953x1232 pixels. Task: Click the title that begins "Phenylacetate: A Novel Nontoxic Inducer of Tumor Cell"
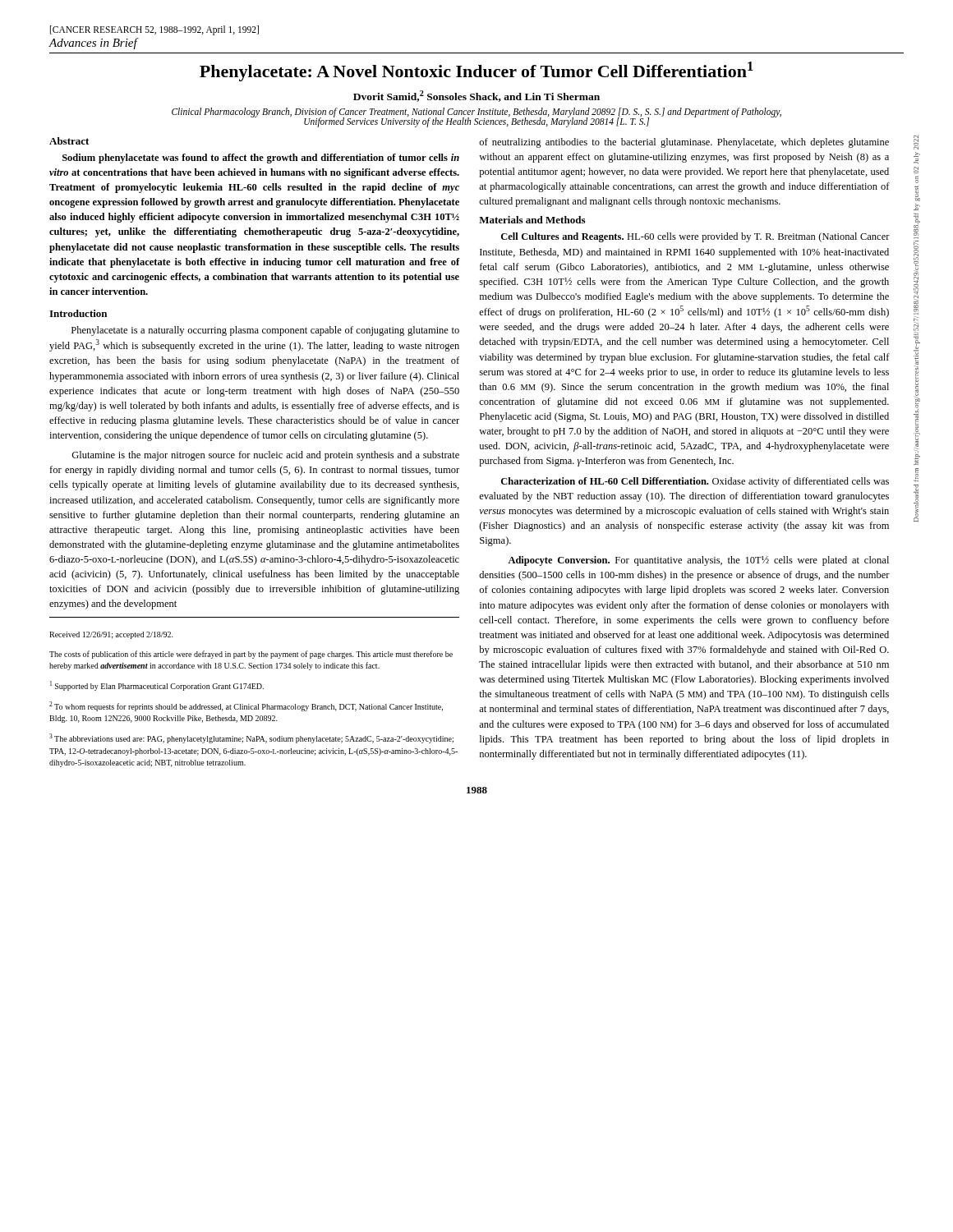click(476, 70)
